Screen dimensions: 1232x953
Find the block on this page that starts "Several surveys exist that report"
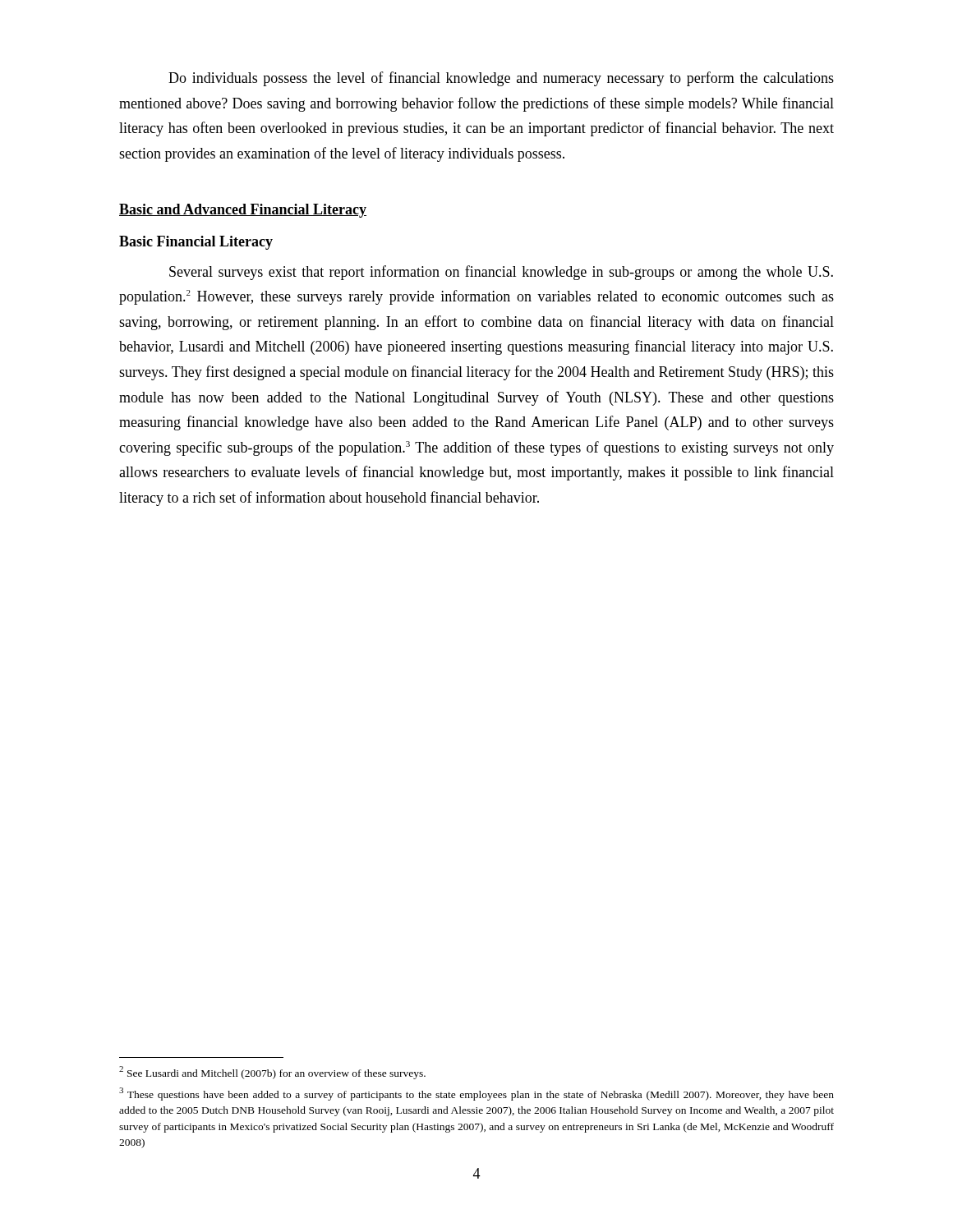(x=476, y=385)
